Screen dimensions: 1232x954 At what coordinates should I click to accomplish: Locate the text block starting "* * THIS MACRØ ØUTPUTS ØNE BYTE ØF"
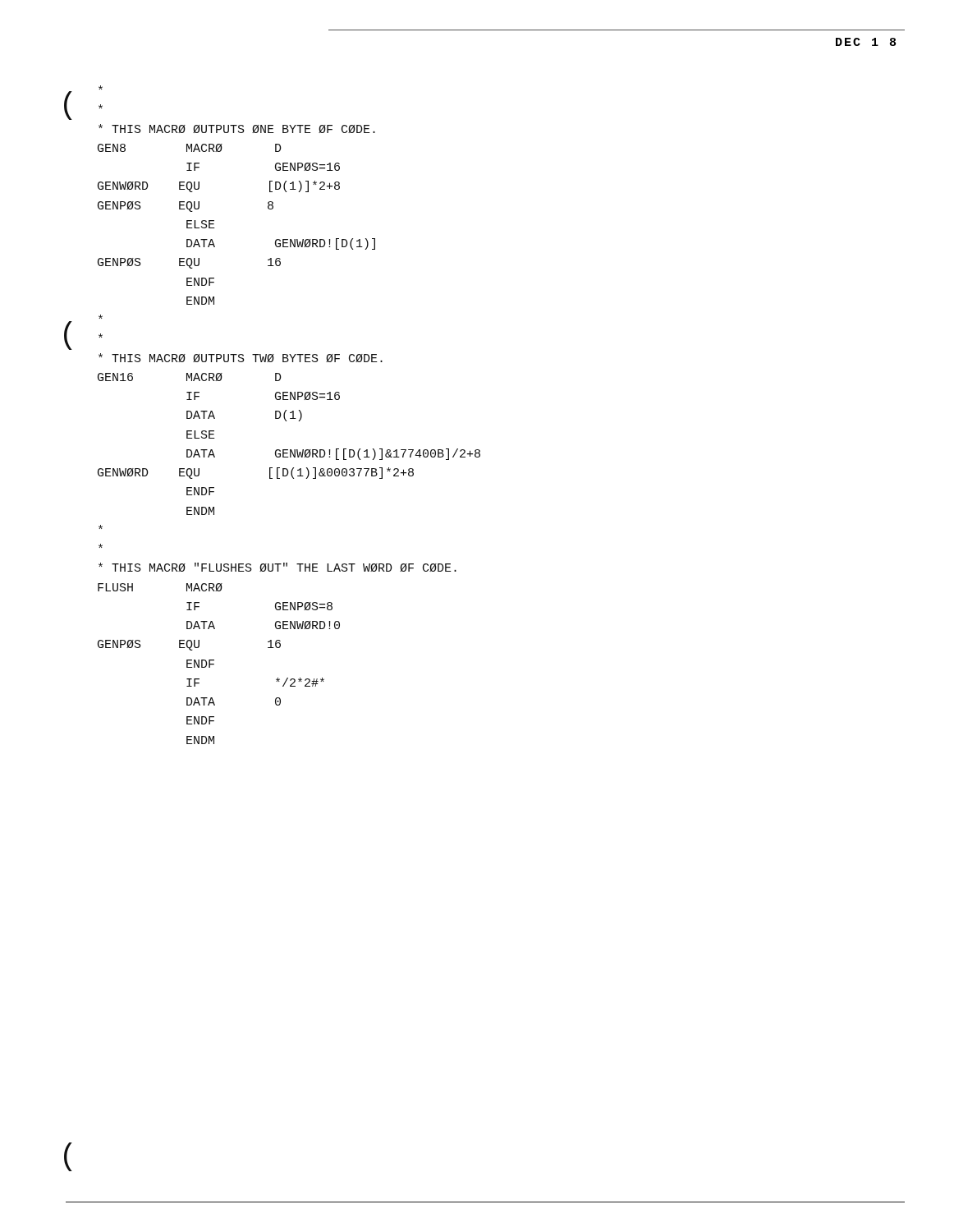coord(289,416)
